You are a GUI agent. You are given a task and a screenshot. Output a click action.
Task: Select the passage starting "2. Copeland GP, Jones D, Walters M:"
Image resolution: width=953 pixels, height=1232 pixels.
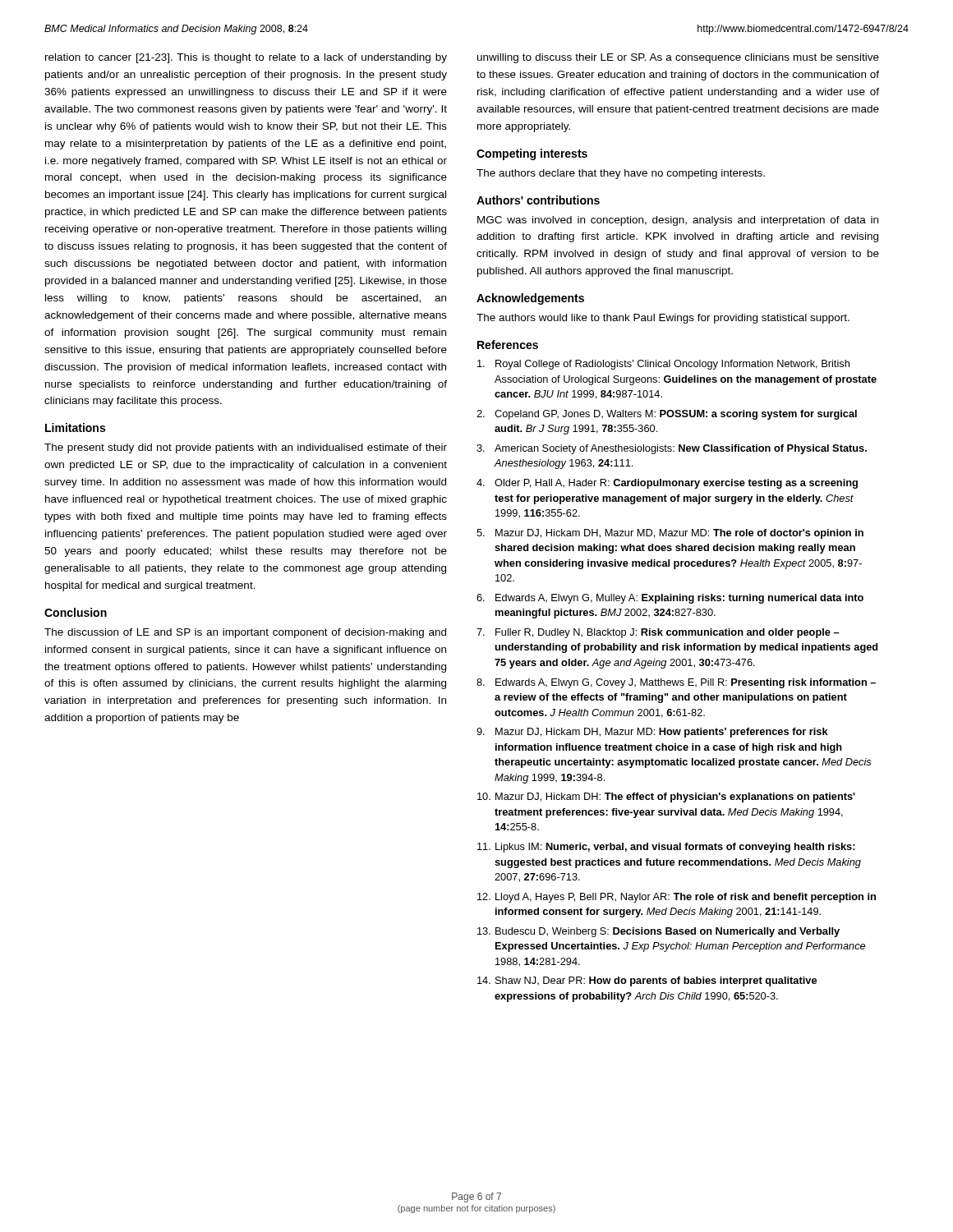coord(678,422)
